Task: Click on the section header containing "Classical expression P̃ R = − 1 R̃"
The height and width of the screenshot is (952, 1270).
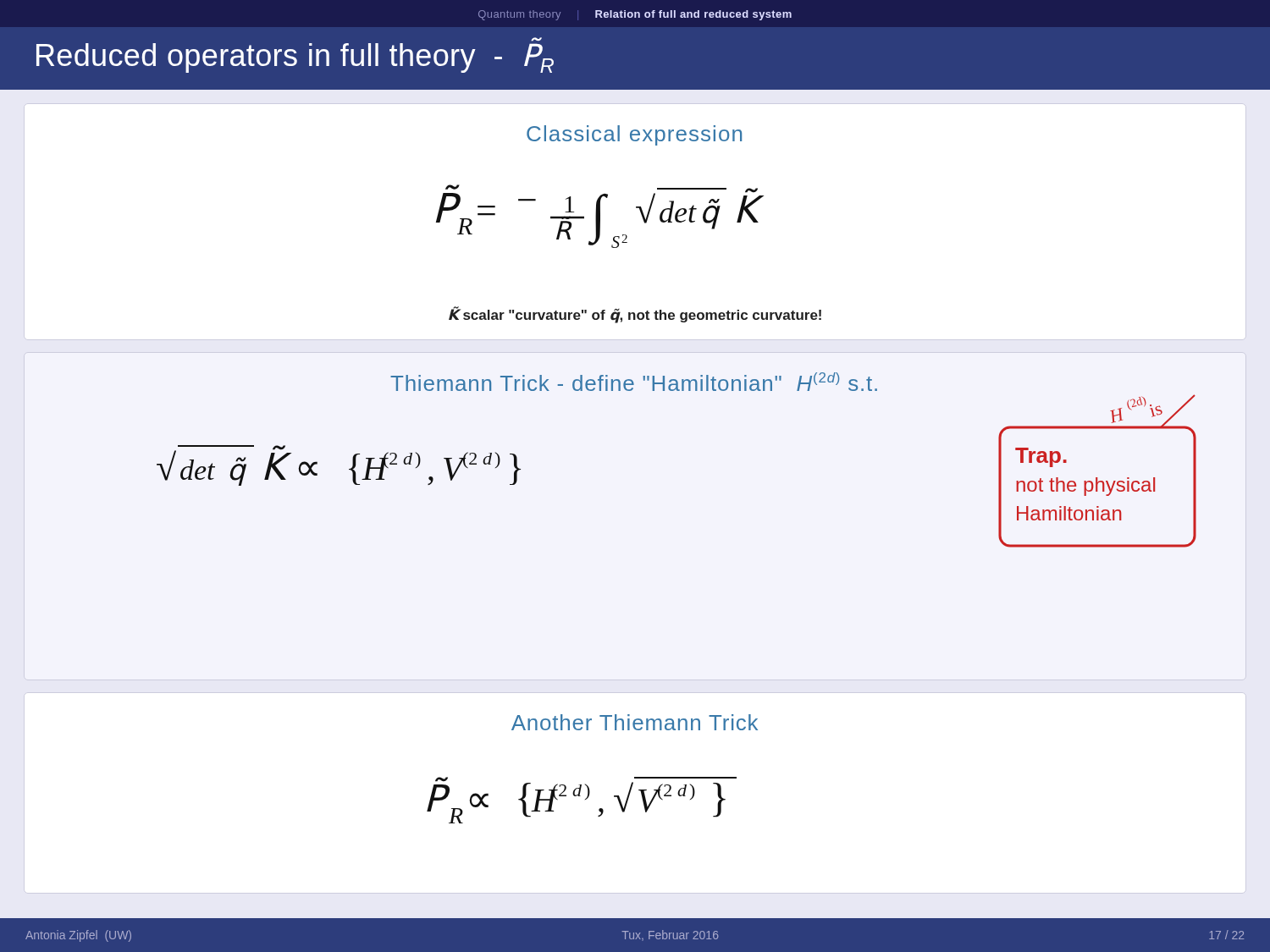Action: click(635, 223)
